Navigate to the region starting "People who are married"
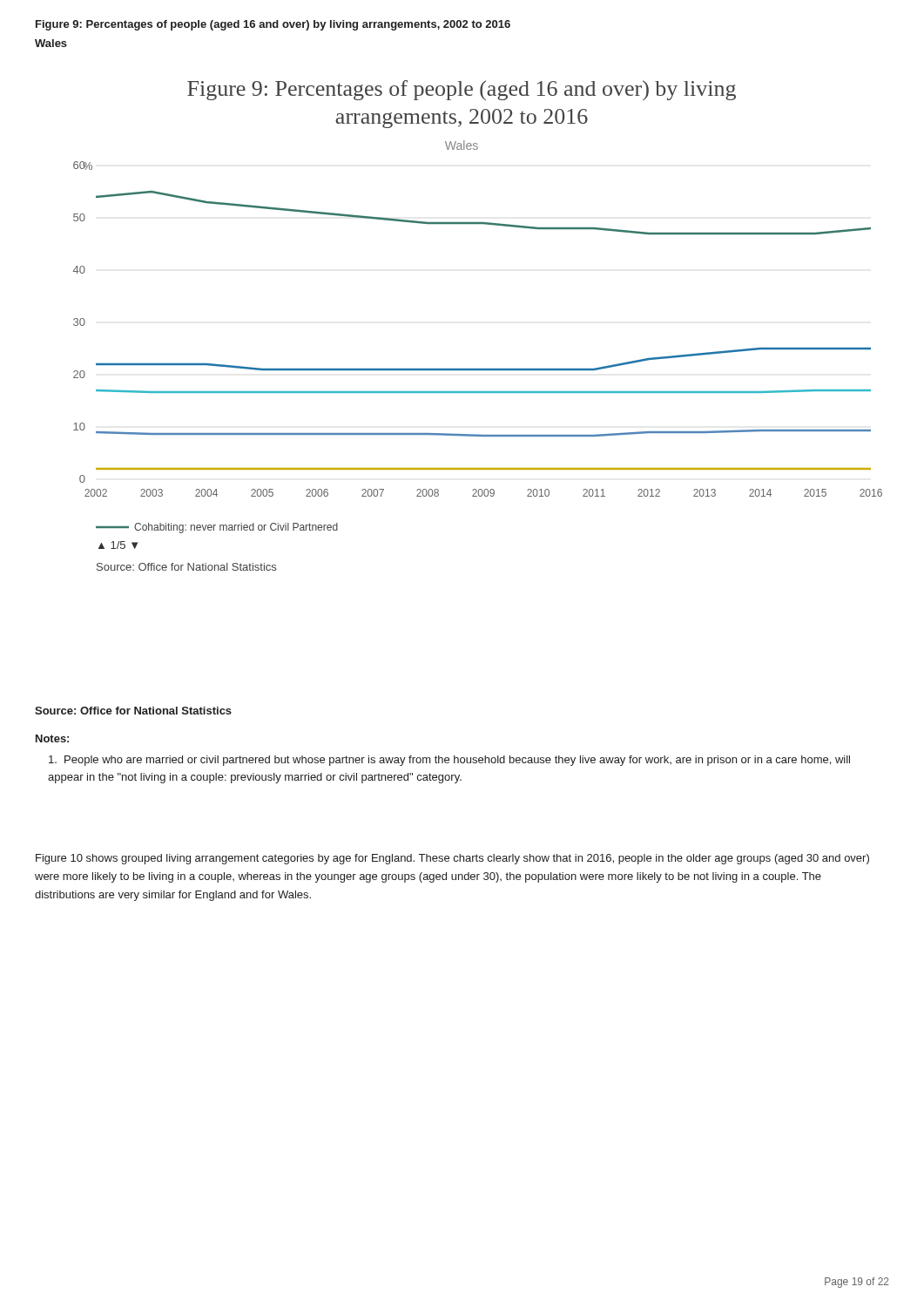Image resolution: width=924 pixels, height=1307 pixels. coord(449,768)
